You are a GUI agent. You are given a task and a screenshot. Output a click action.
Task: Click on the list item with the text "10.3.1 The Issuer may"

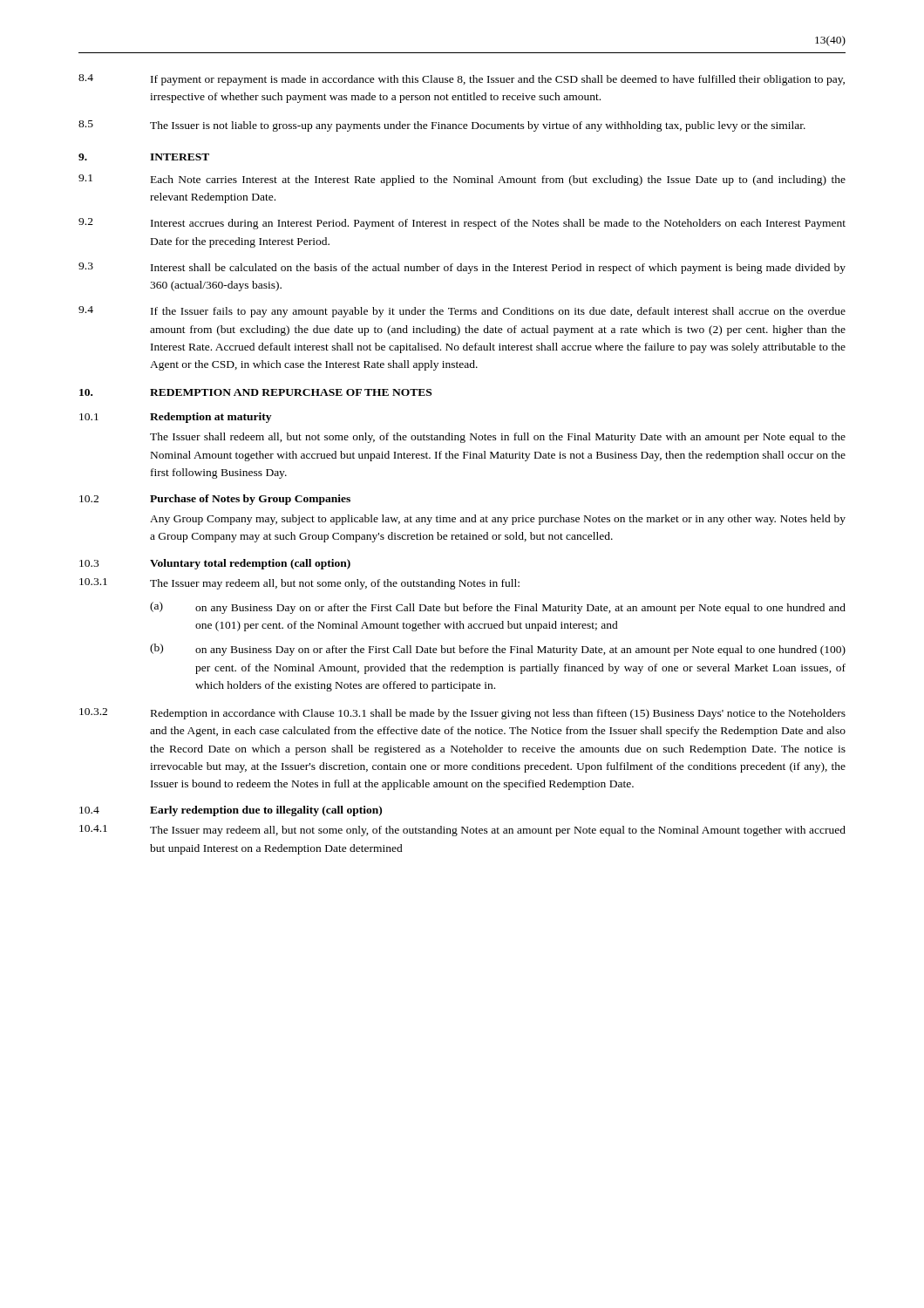pos(462,583)
